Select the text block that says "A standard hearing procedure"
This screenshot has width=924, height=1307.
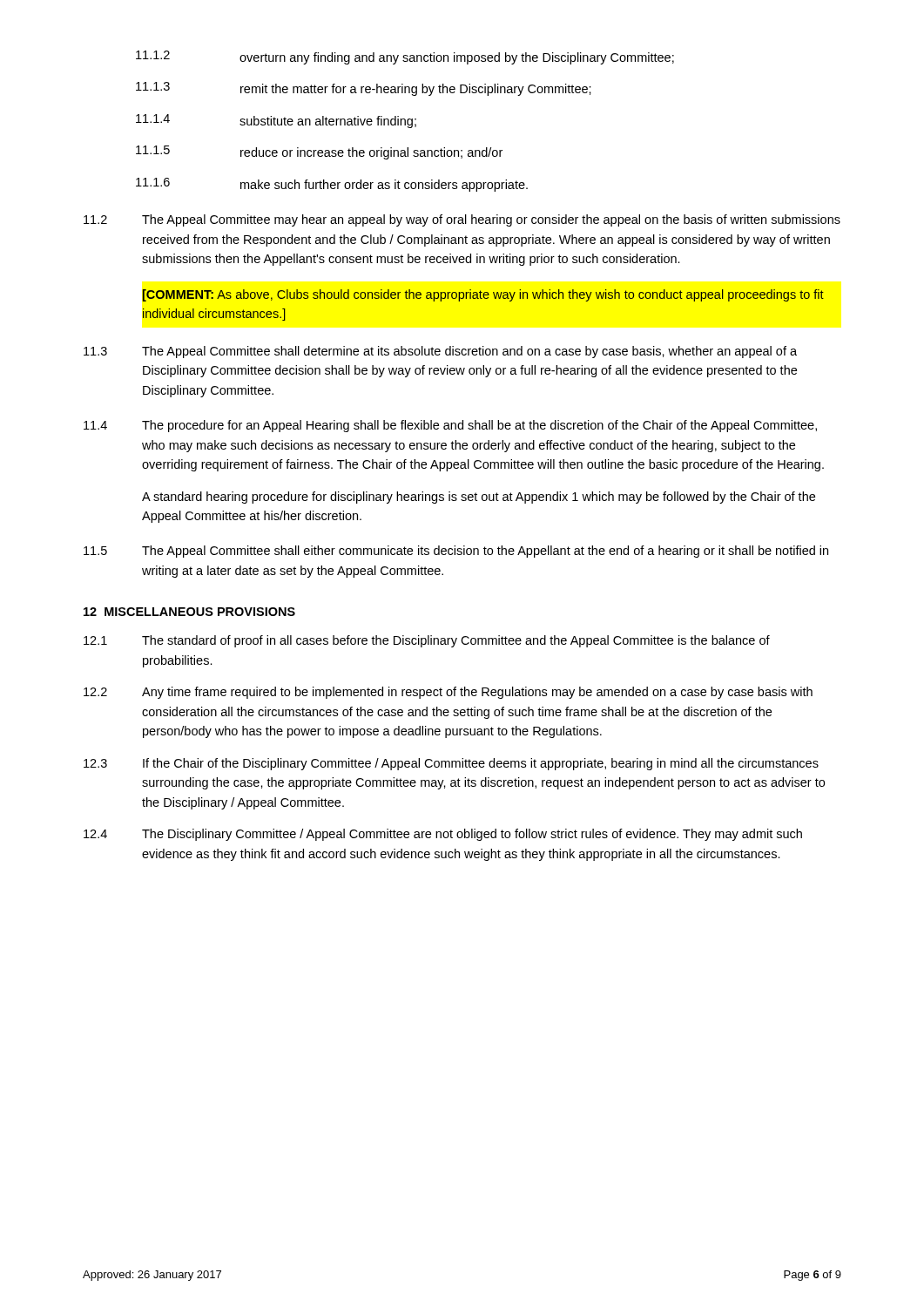pos(479,506)
